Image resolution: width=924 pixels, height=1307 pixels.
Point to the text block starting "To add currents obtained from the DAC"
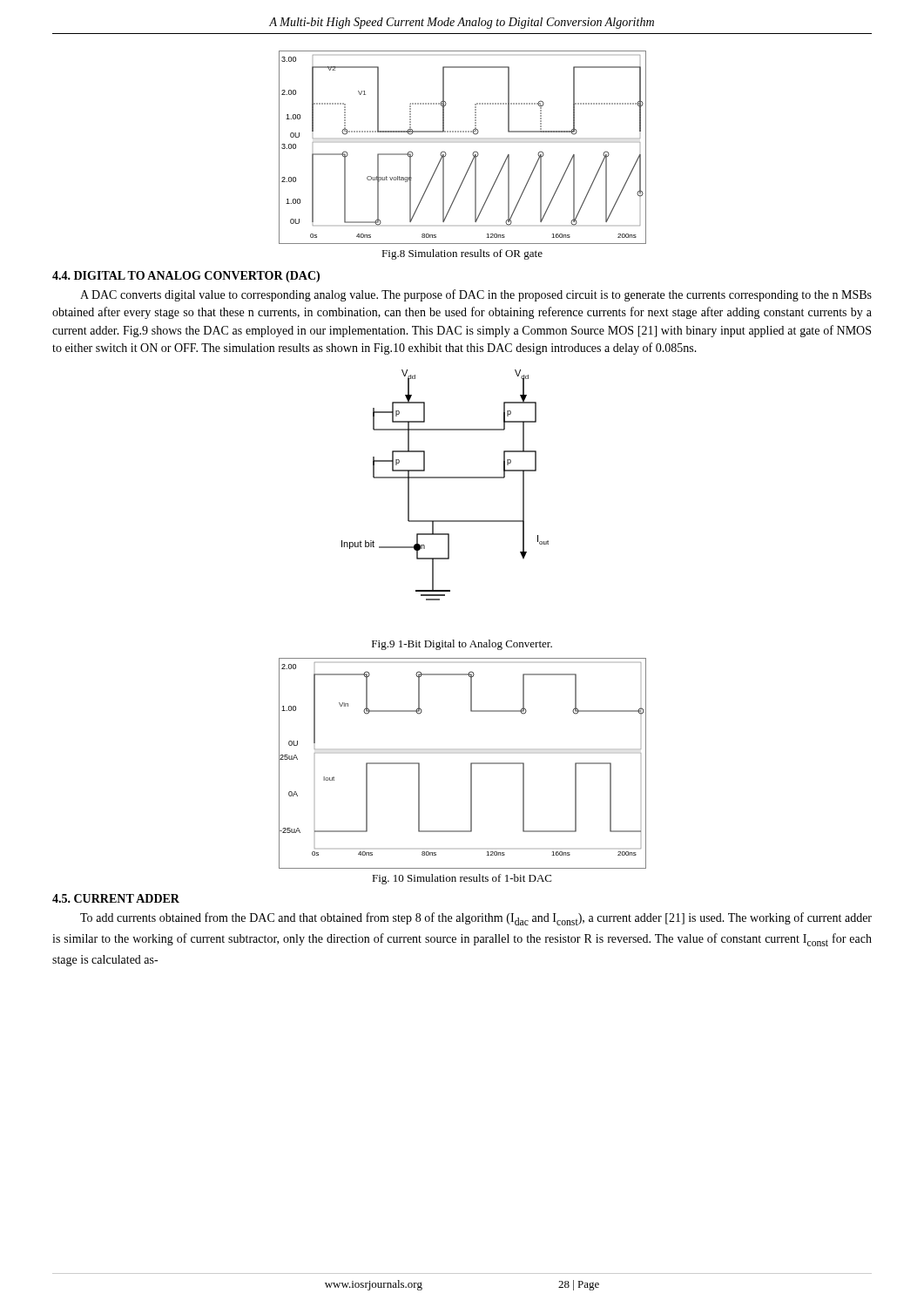(x=462, y=939)
